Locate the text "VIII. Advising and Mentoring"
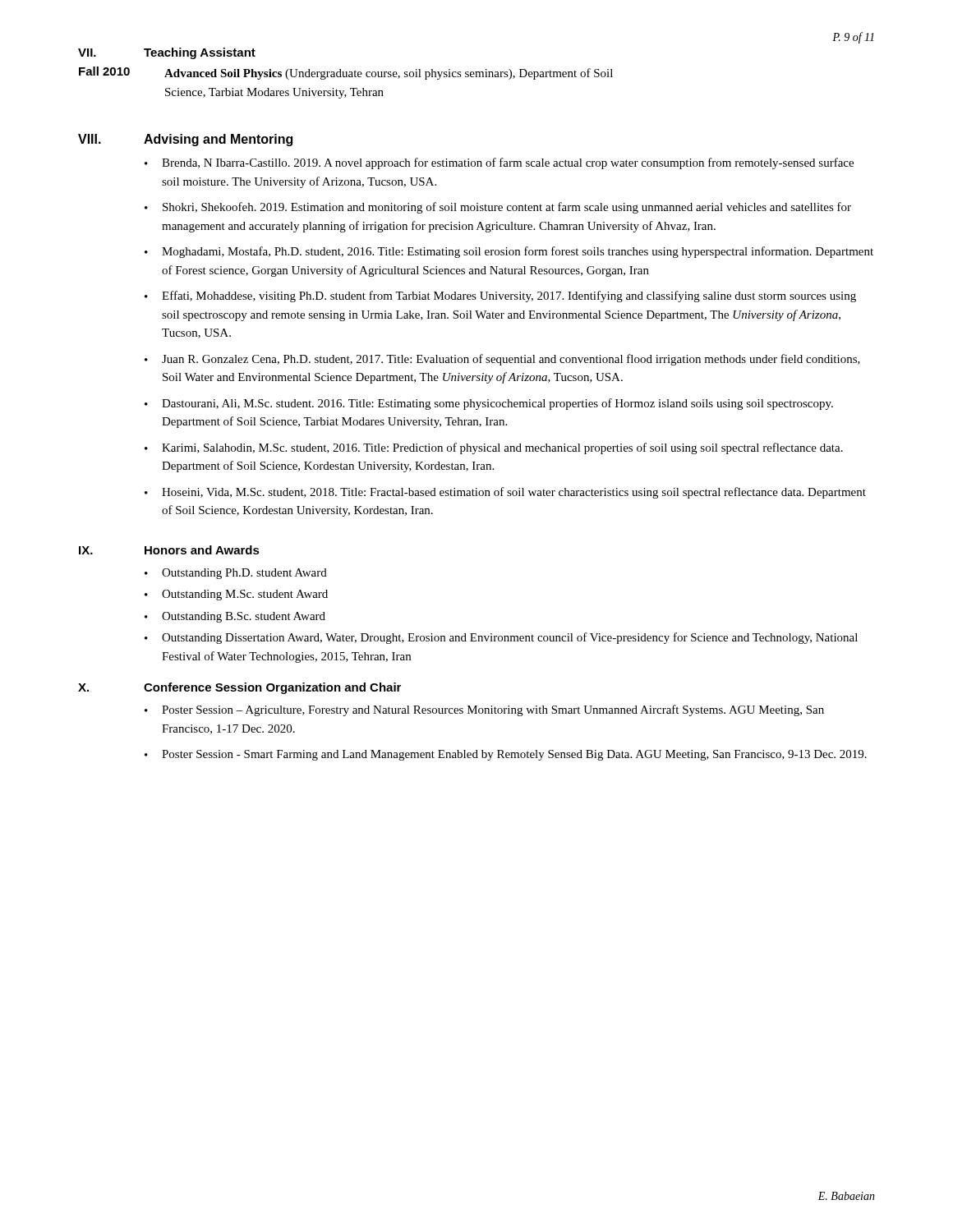Viewport: 953px width, 1232px height. [186, 140]
